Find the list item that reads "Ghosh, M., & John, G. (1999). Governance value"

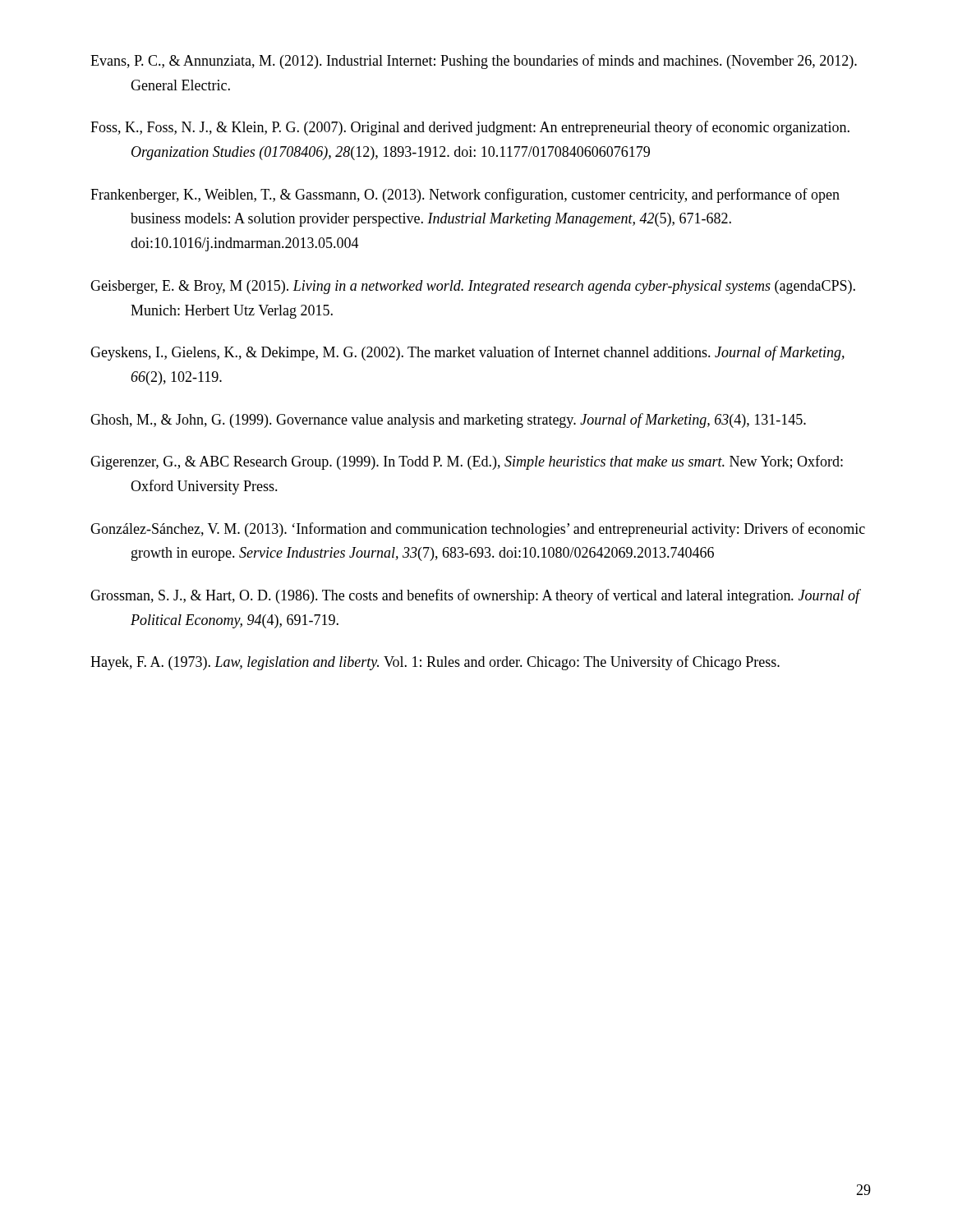448,419
